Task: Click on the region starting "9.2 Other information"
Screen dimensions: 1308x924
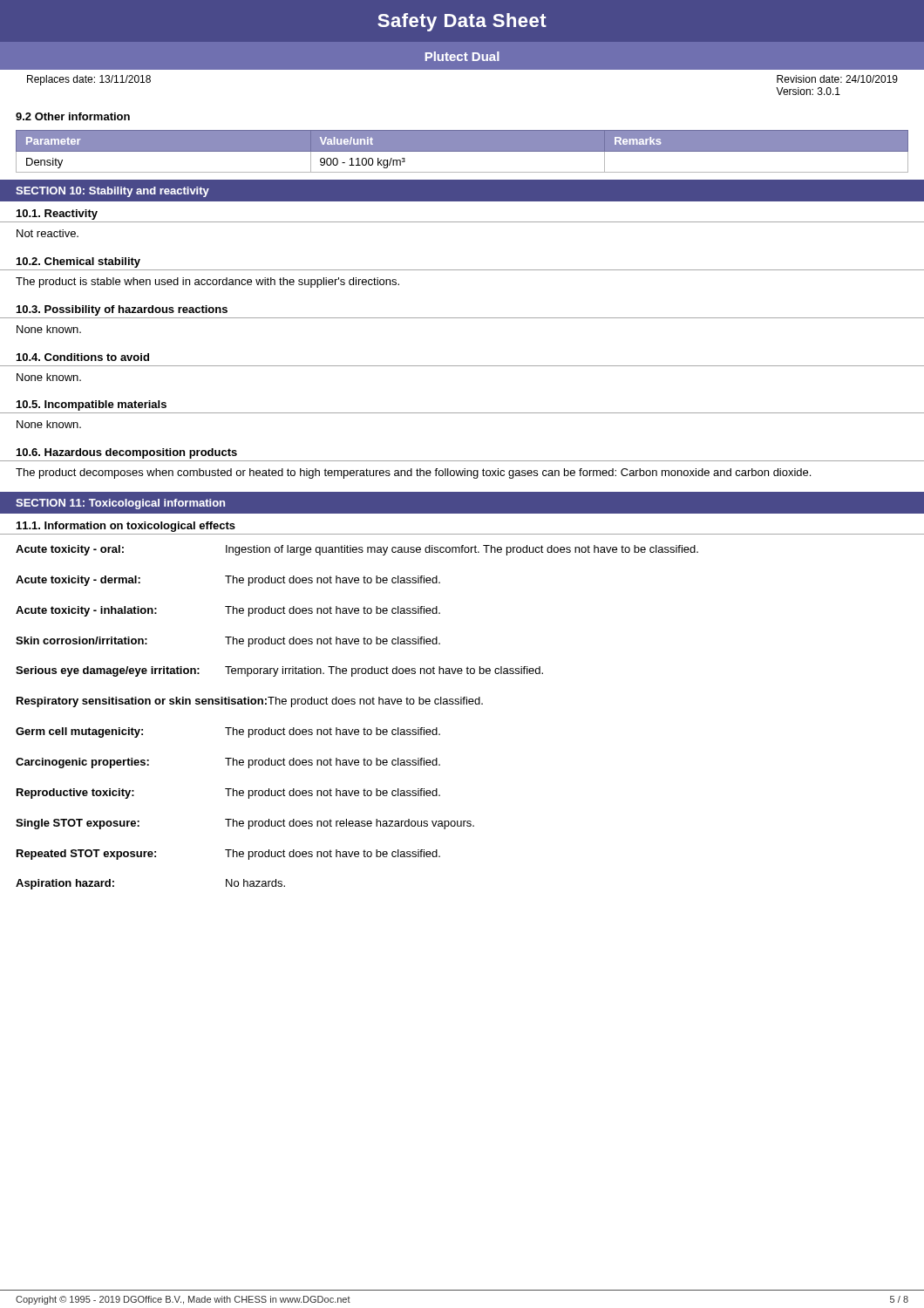Action: (x=73, y=116)
